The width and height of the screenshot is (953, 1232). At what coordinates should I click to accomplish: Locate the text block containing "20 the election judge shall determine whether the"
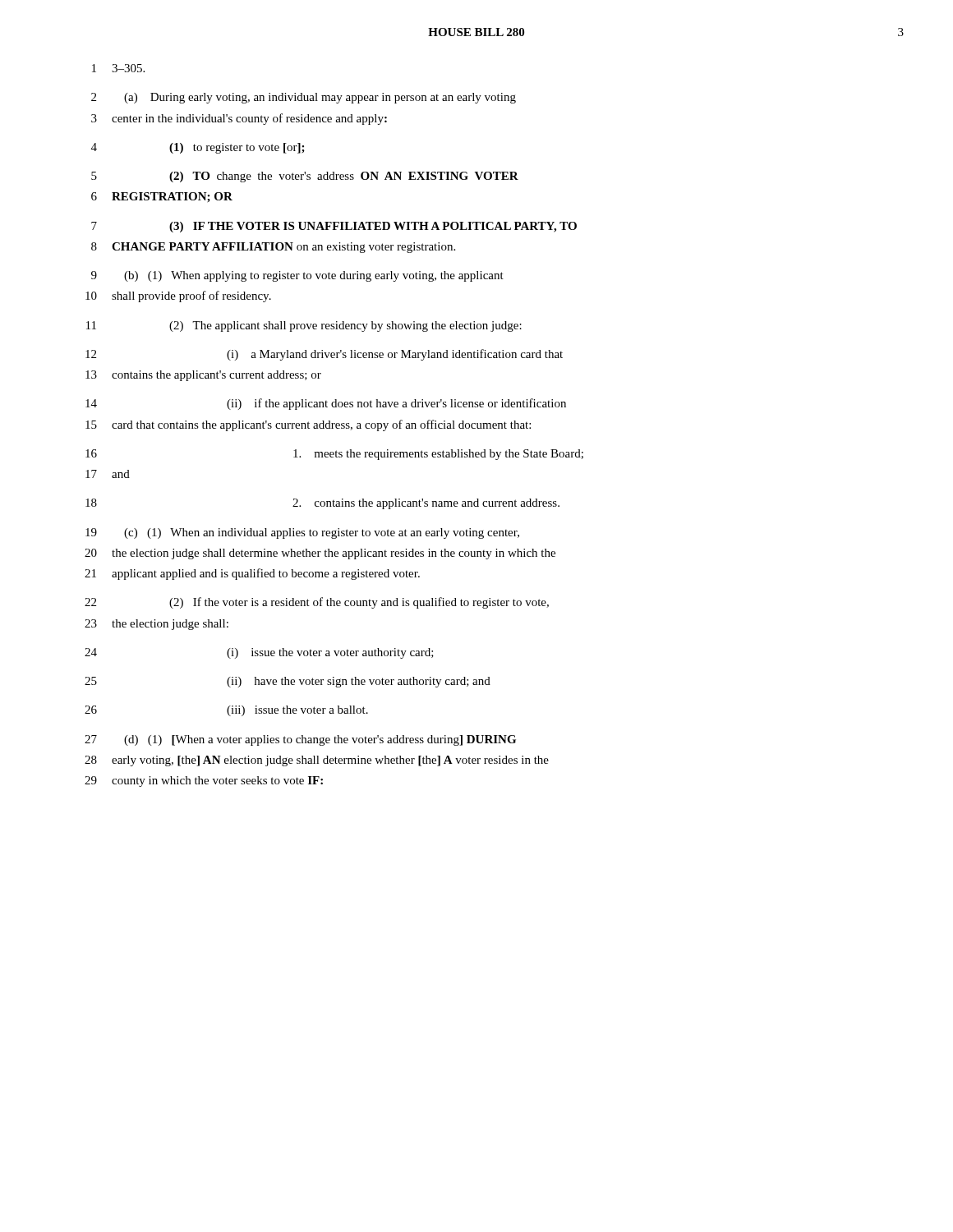(476, 553)
